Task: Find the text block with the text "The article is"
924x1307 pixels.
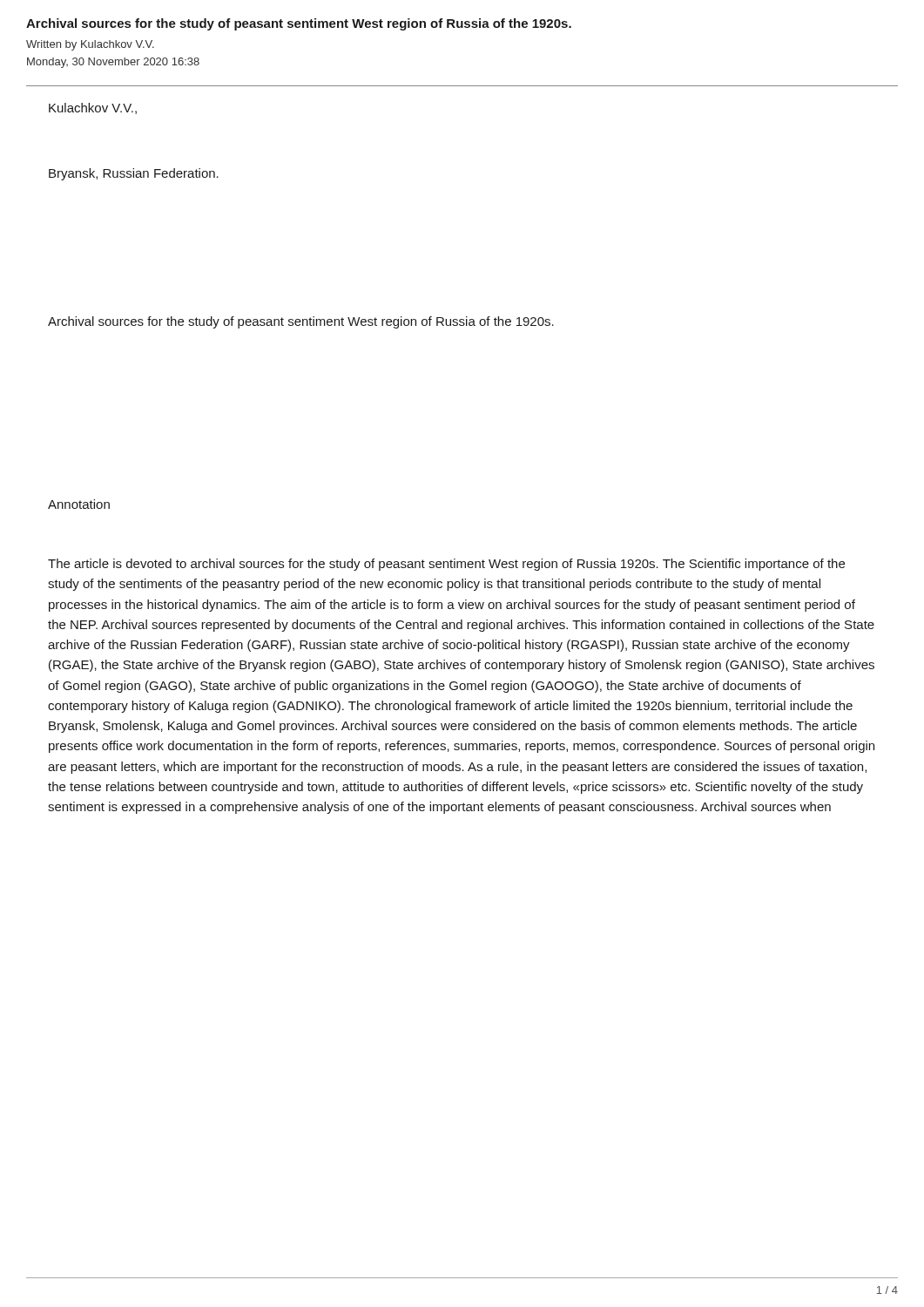Action: point(462,685)
